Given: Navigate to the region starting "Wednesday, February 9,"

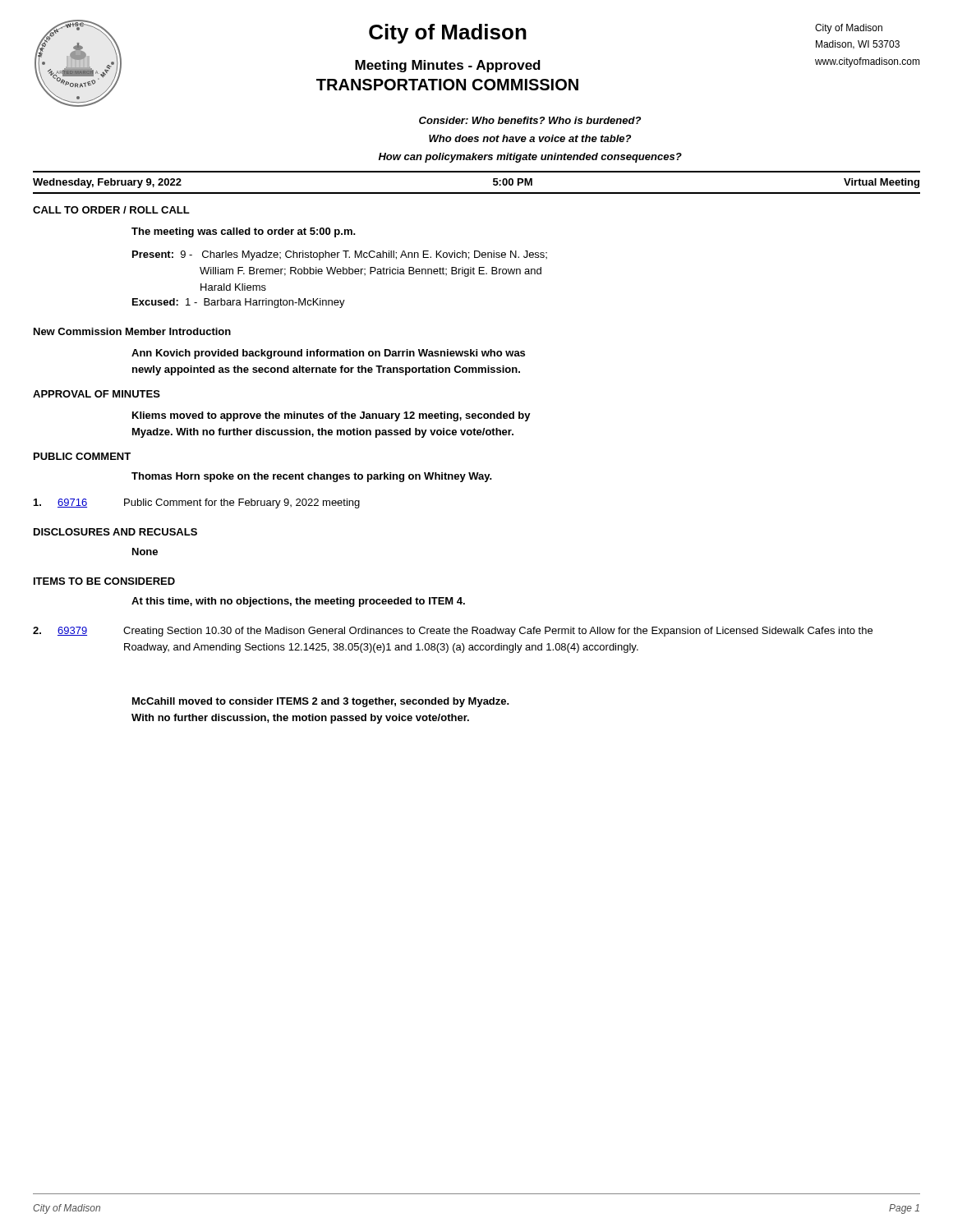Looking at the screenshot, I should [107, 182].
